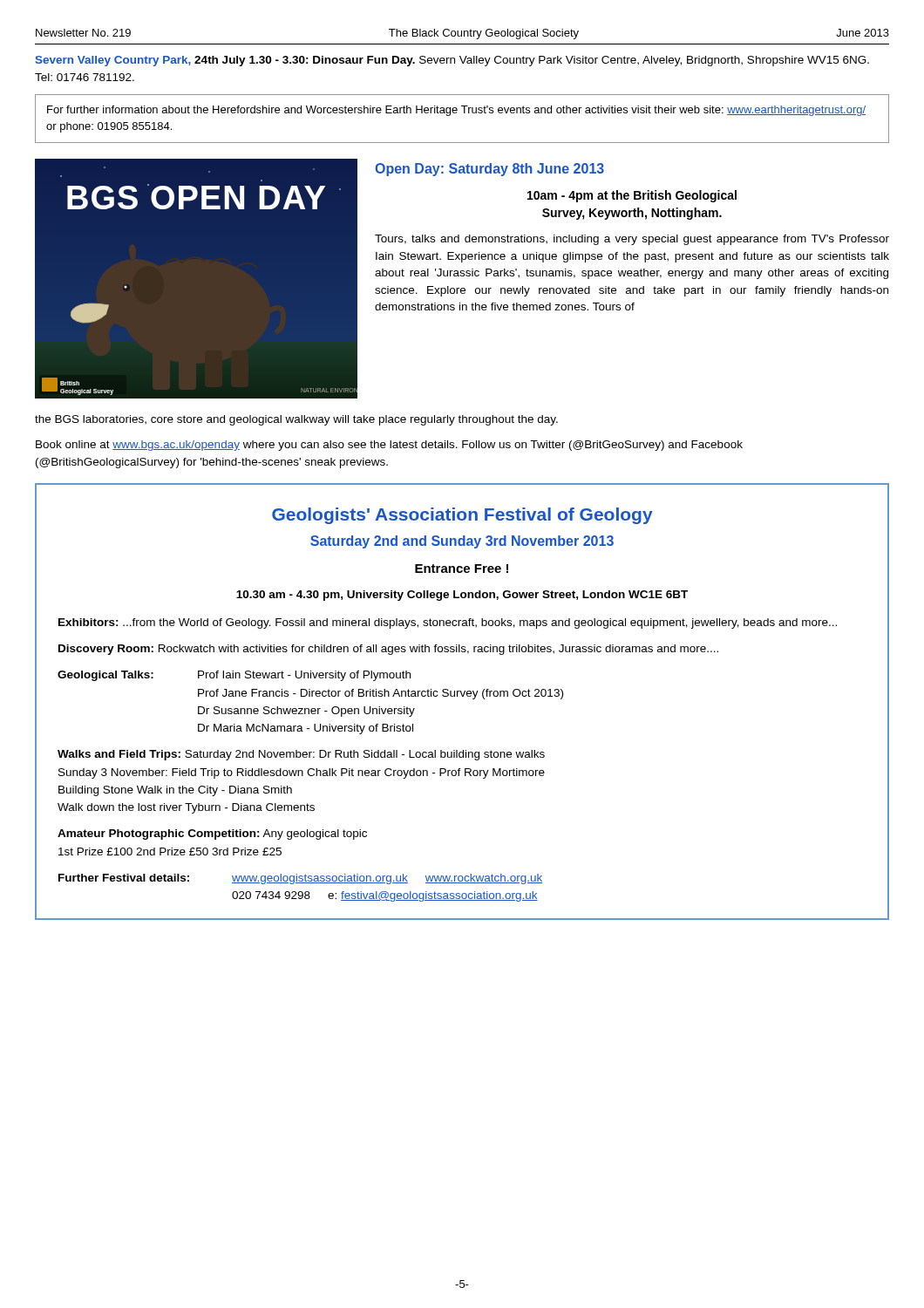
Task: Find the block on this page that starts "Walks and Field Trips: Saturday 2nd November:"
Action: (301, 781)
